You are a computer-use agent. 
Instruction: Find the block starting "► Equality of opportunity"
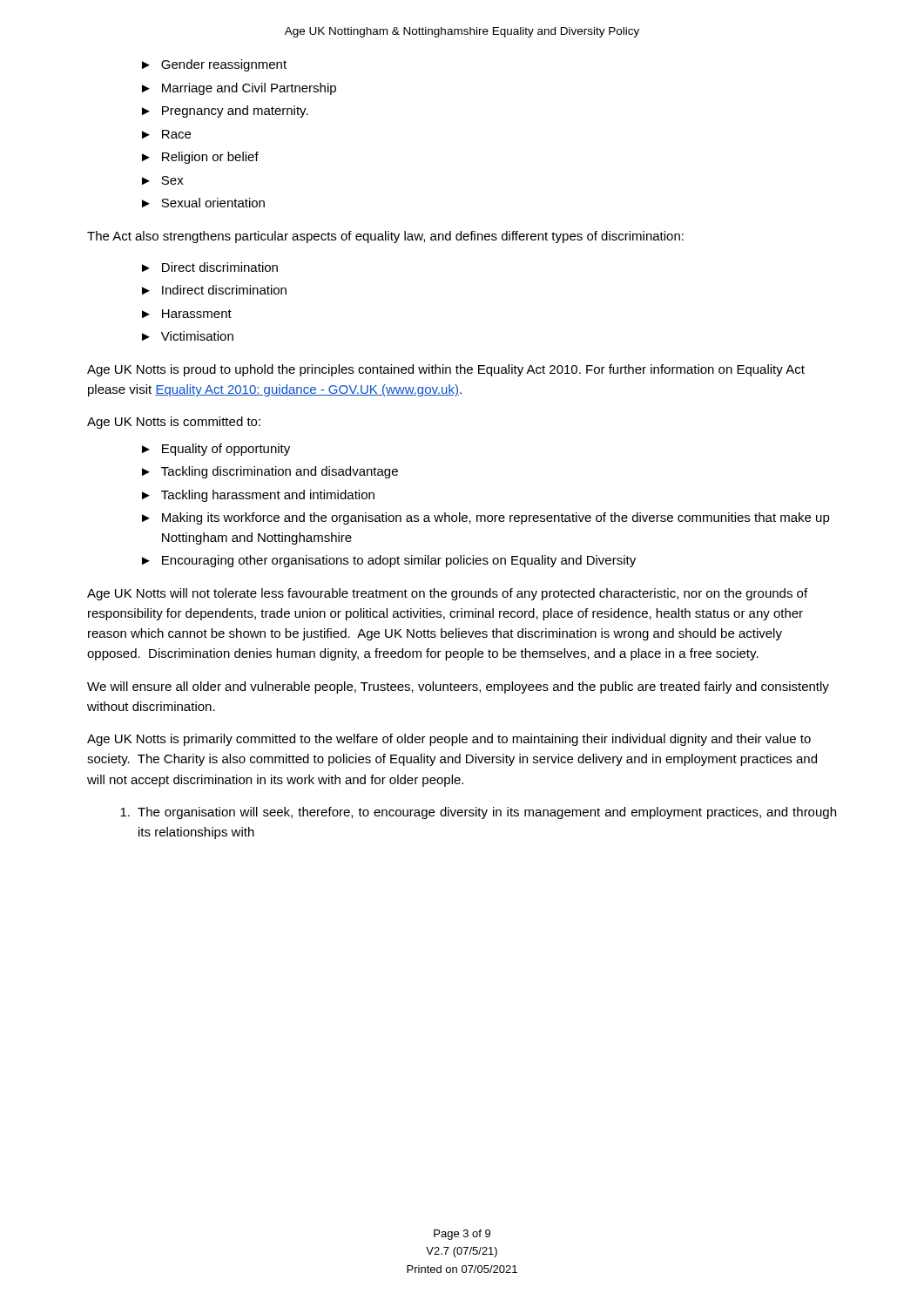click(x=215, y=449)
